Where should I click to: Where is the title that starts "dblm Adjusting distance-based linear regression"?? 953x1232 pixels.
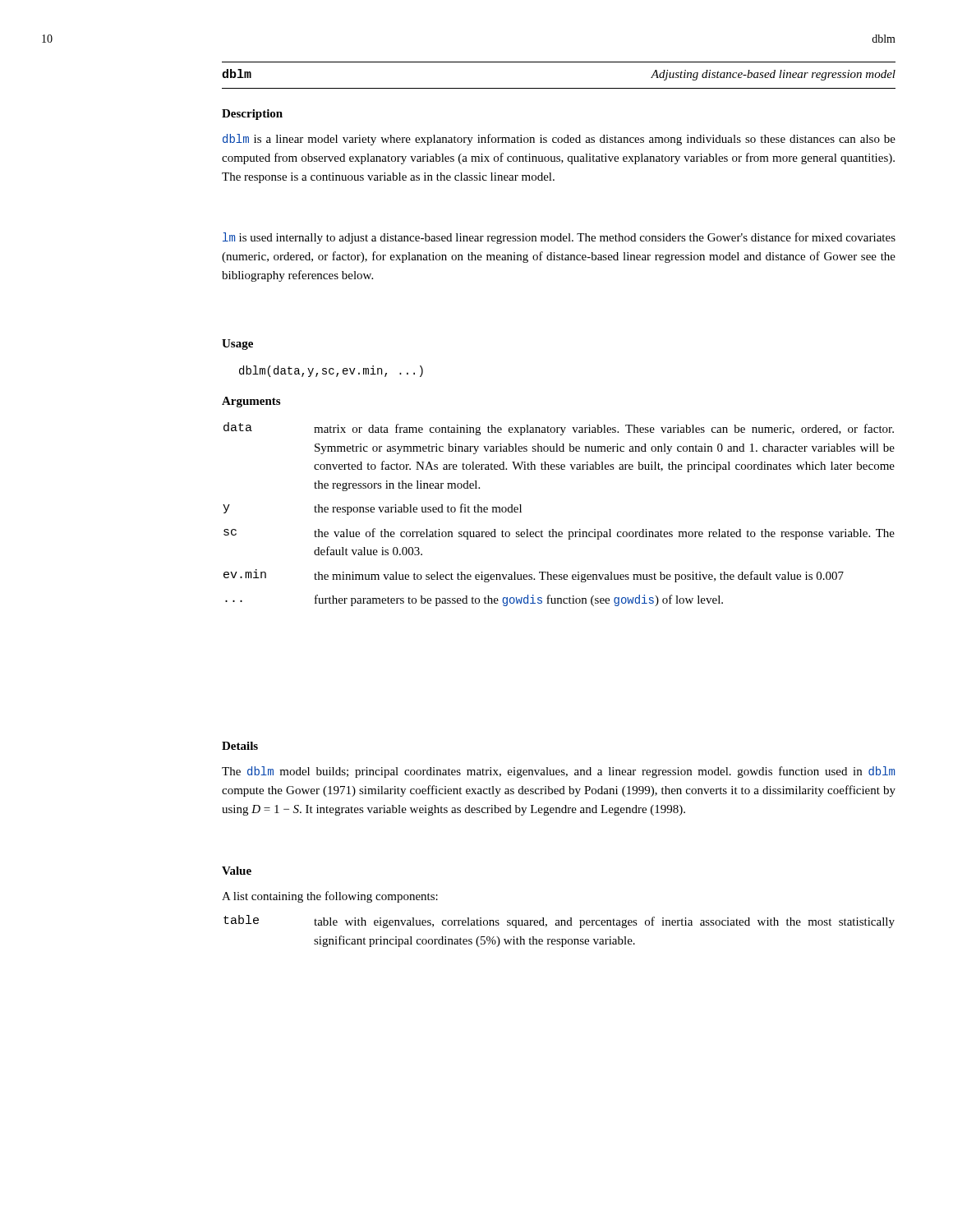pos(235,74)
